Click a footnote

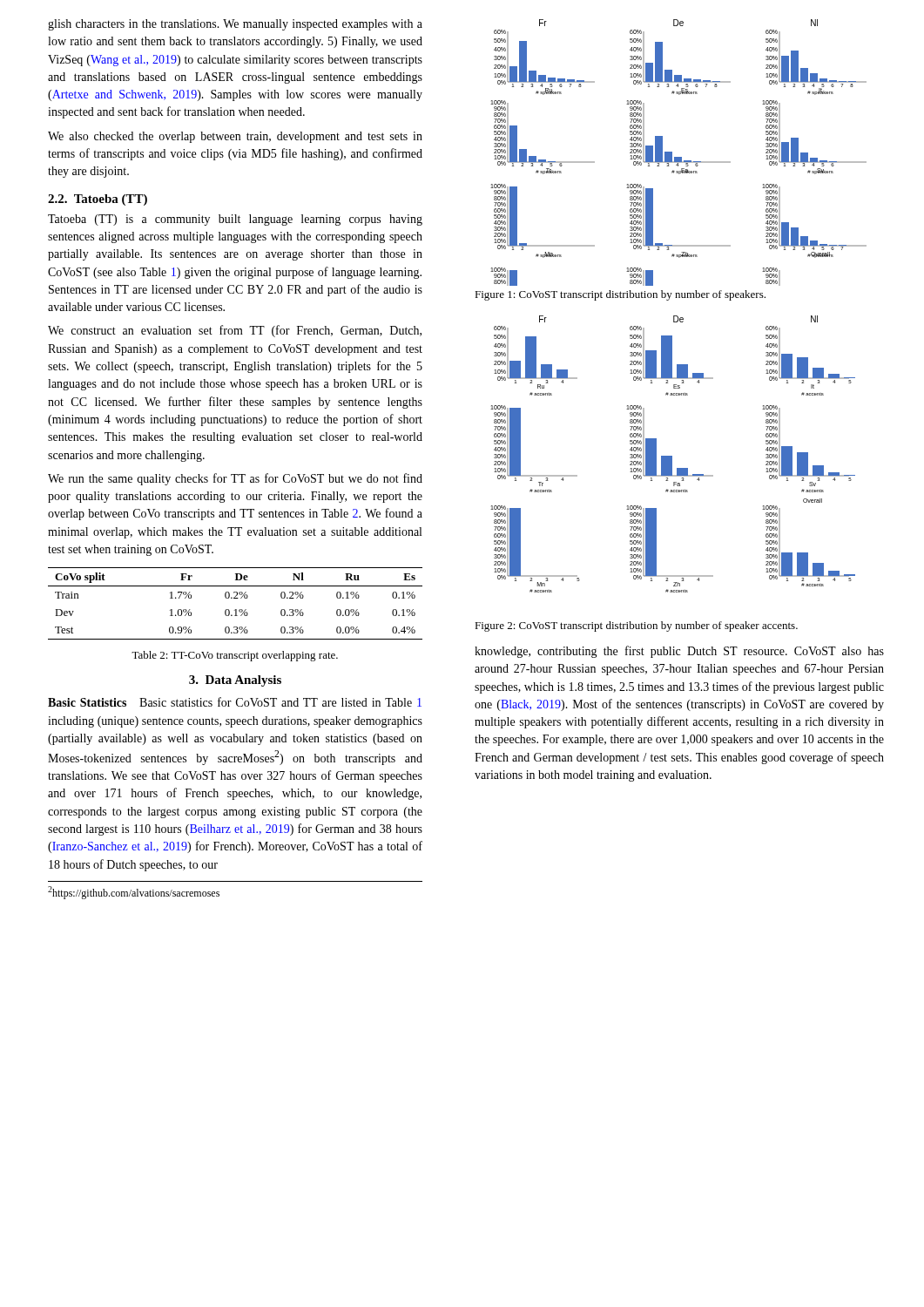pyautogui.click(x=134, y=892)
